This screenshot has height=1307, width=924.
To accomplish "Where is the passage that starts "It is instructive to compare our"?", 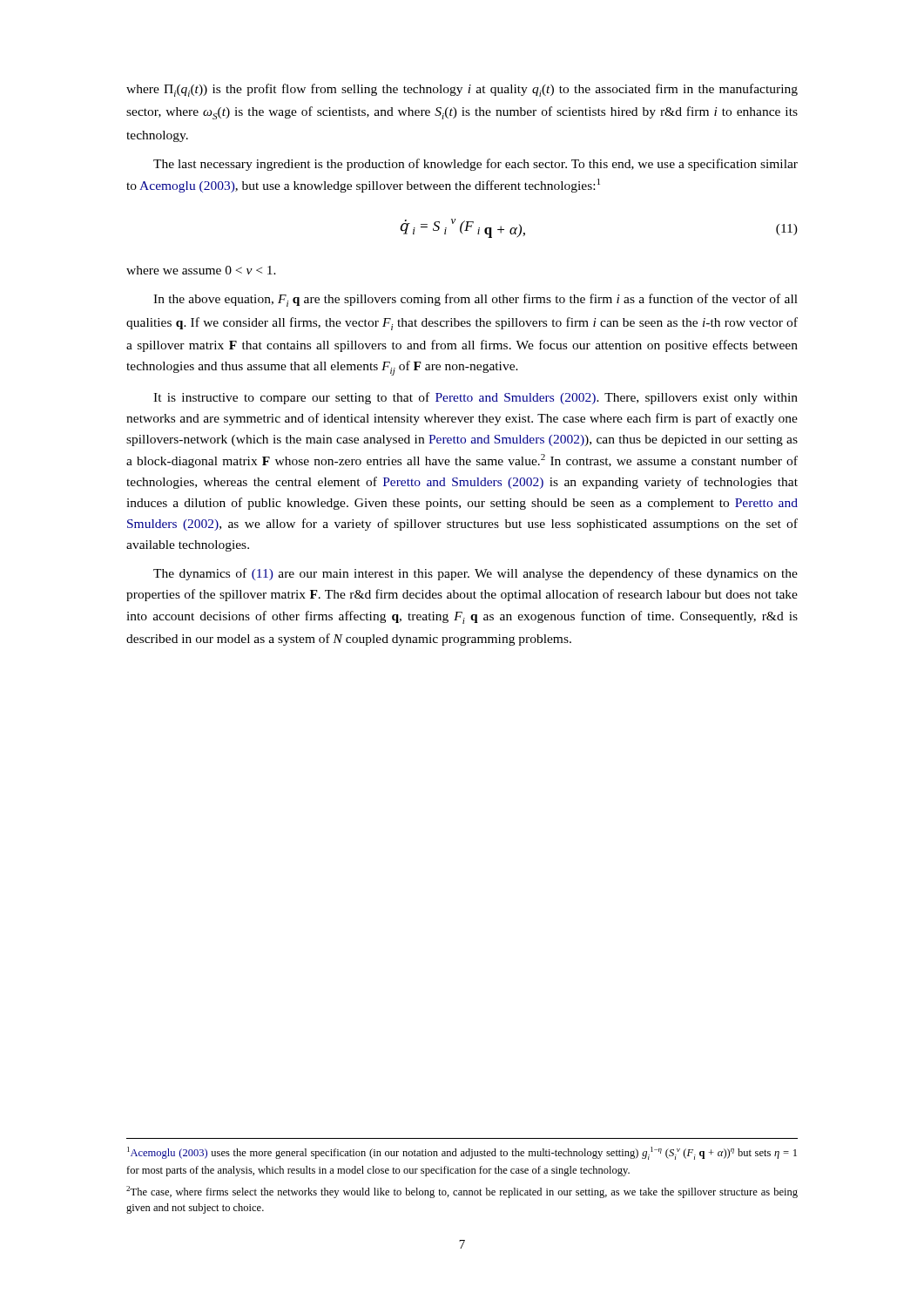I will (x=462, y=471).
